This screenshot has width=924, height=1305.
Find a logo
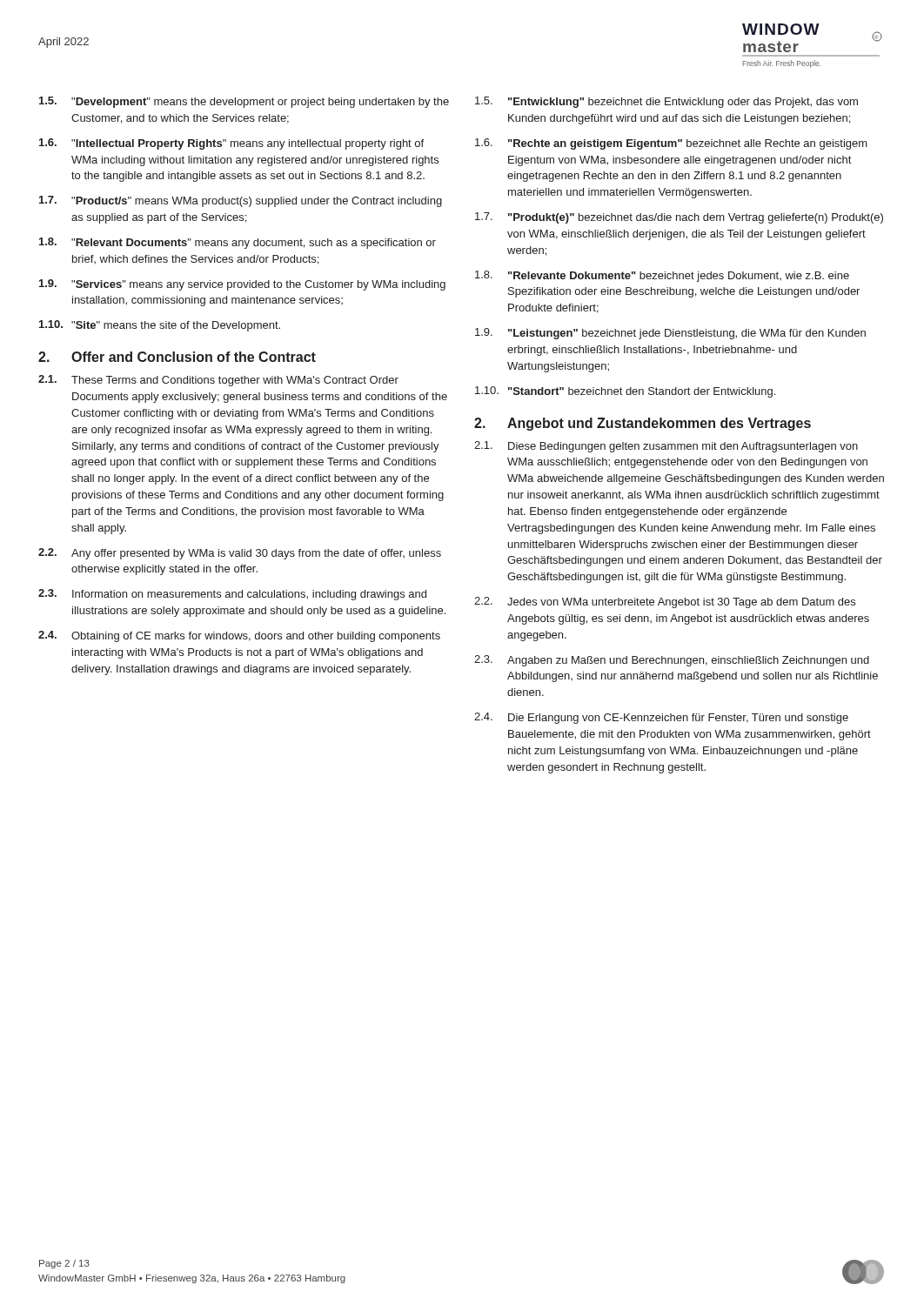point(814,44)
